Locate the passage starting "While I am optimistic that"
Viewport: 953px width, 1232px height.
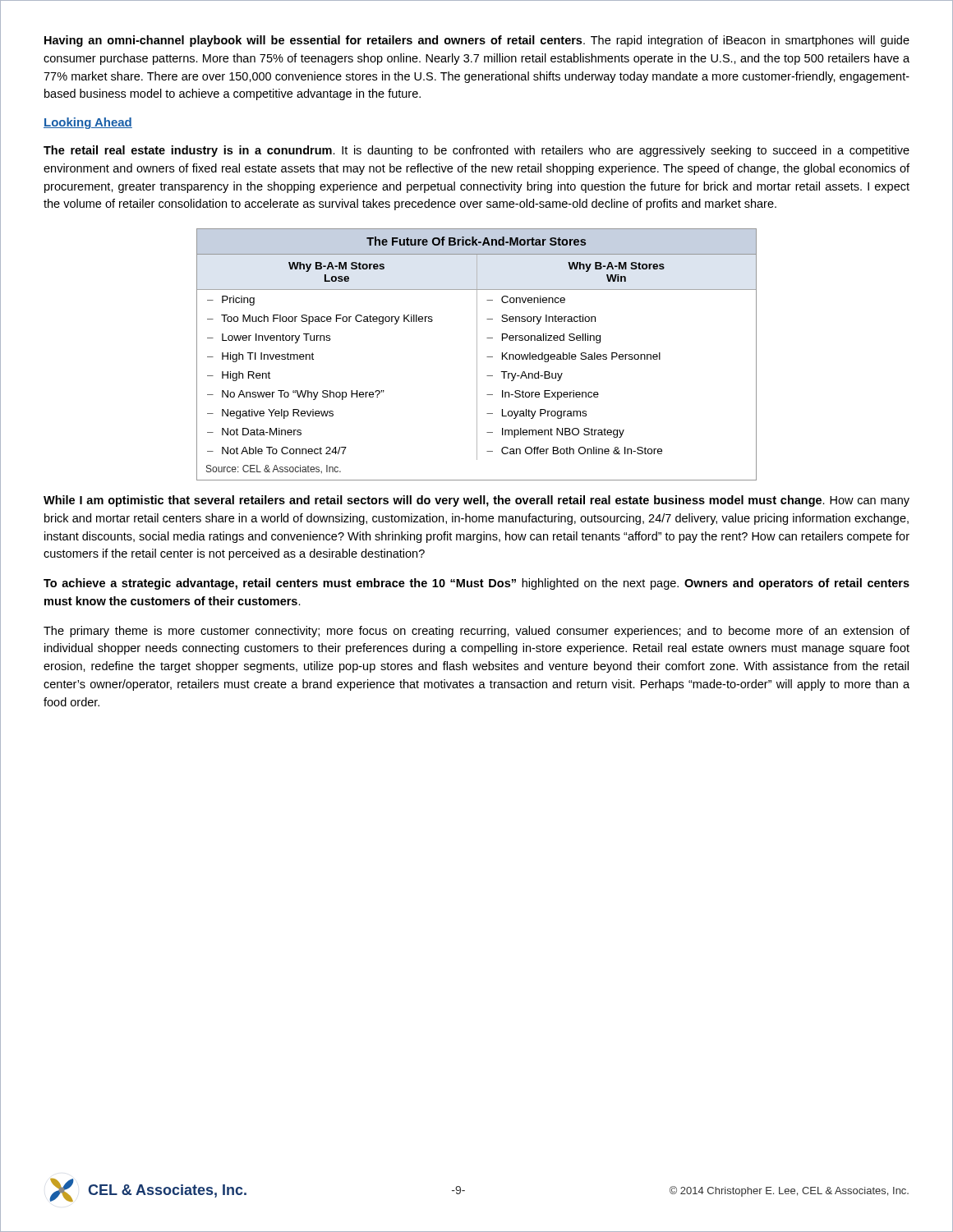coord(476,527)
